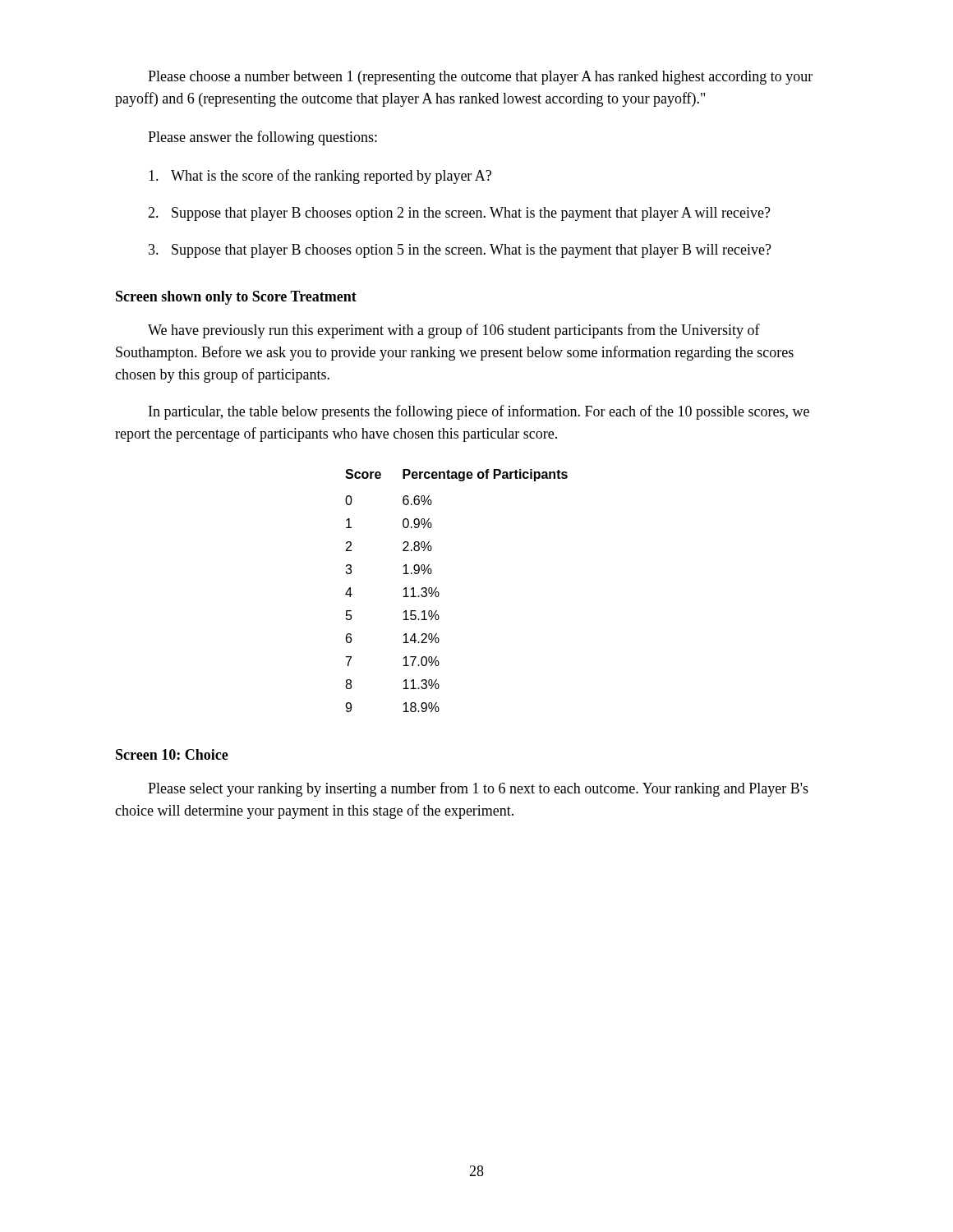Locate the text block starting "2. Suppose that player B chooses"
This screenshot has width=953, height=1232.
click(459, 213)
